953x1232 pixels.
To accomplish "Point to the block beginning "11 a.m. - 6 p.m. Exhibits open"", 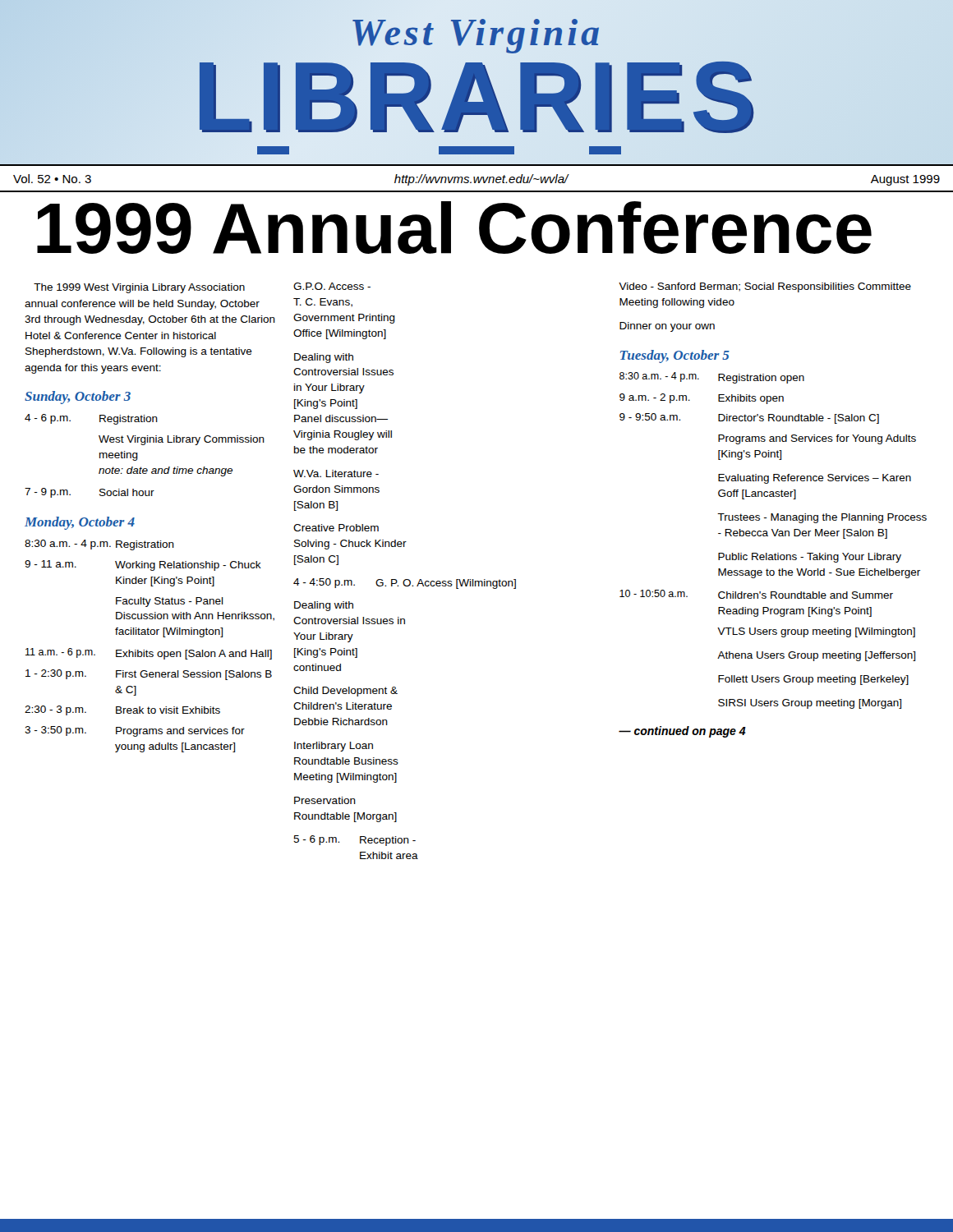I will click(x=148, y=654).
